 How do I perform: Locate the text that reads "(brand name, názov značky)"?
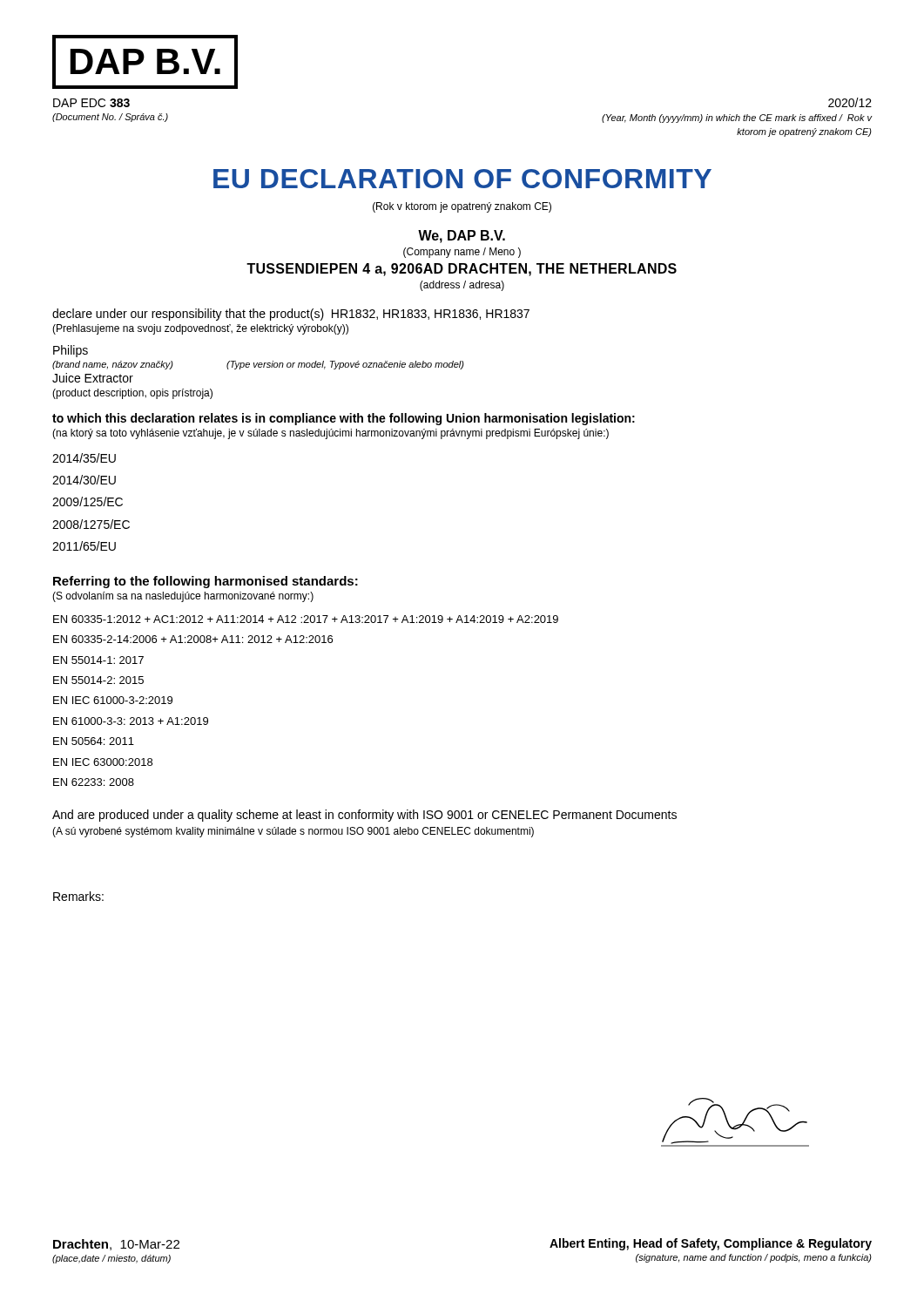[x=113, y=364]
